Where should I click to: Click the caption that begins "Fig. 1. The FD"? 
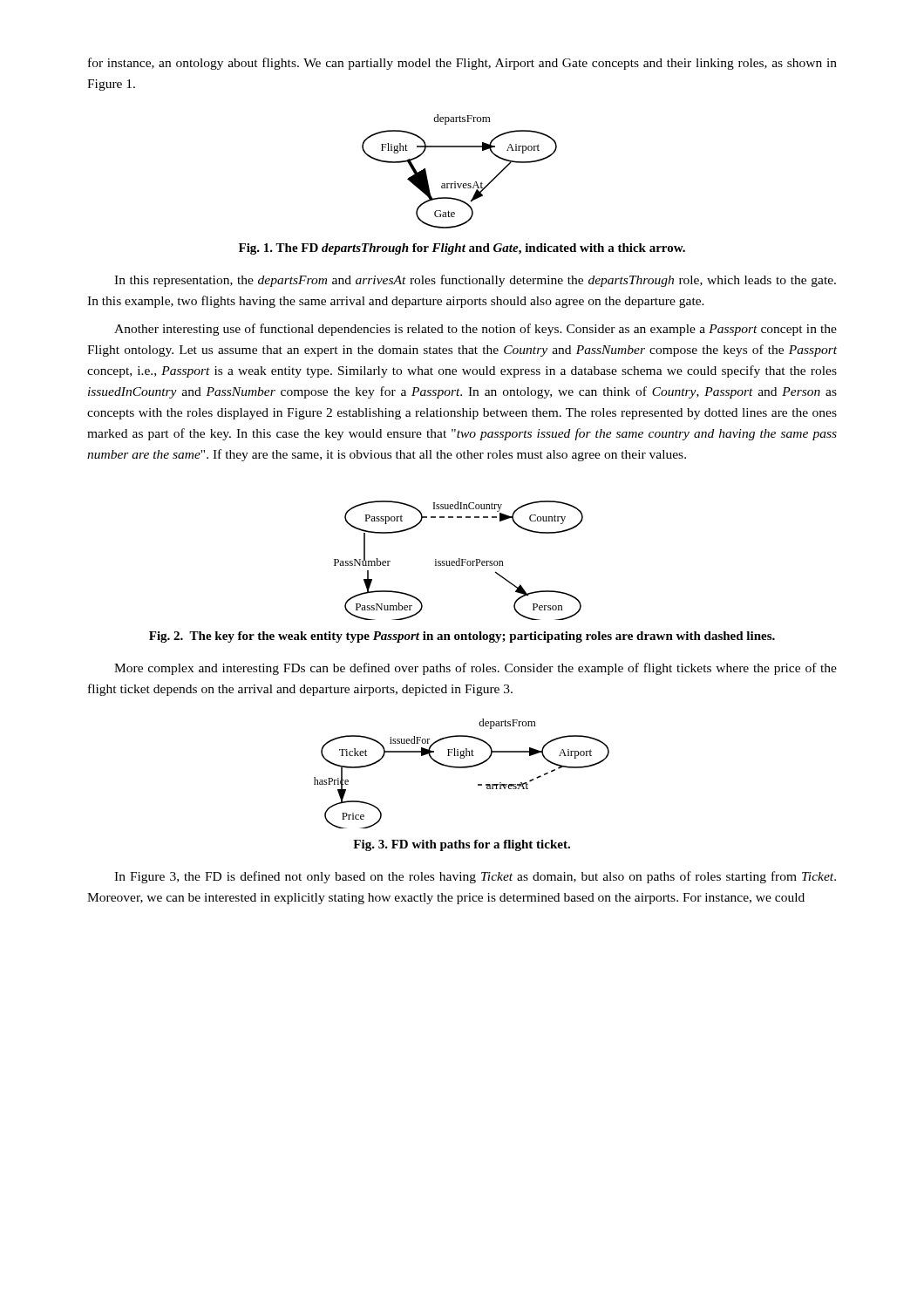pos(462,248)
